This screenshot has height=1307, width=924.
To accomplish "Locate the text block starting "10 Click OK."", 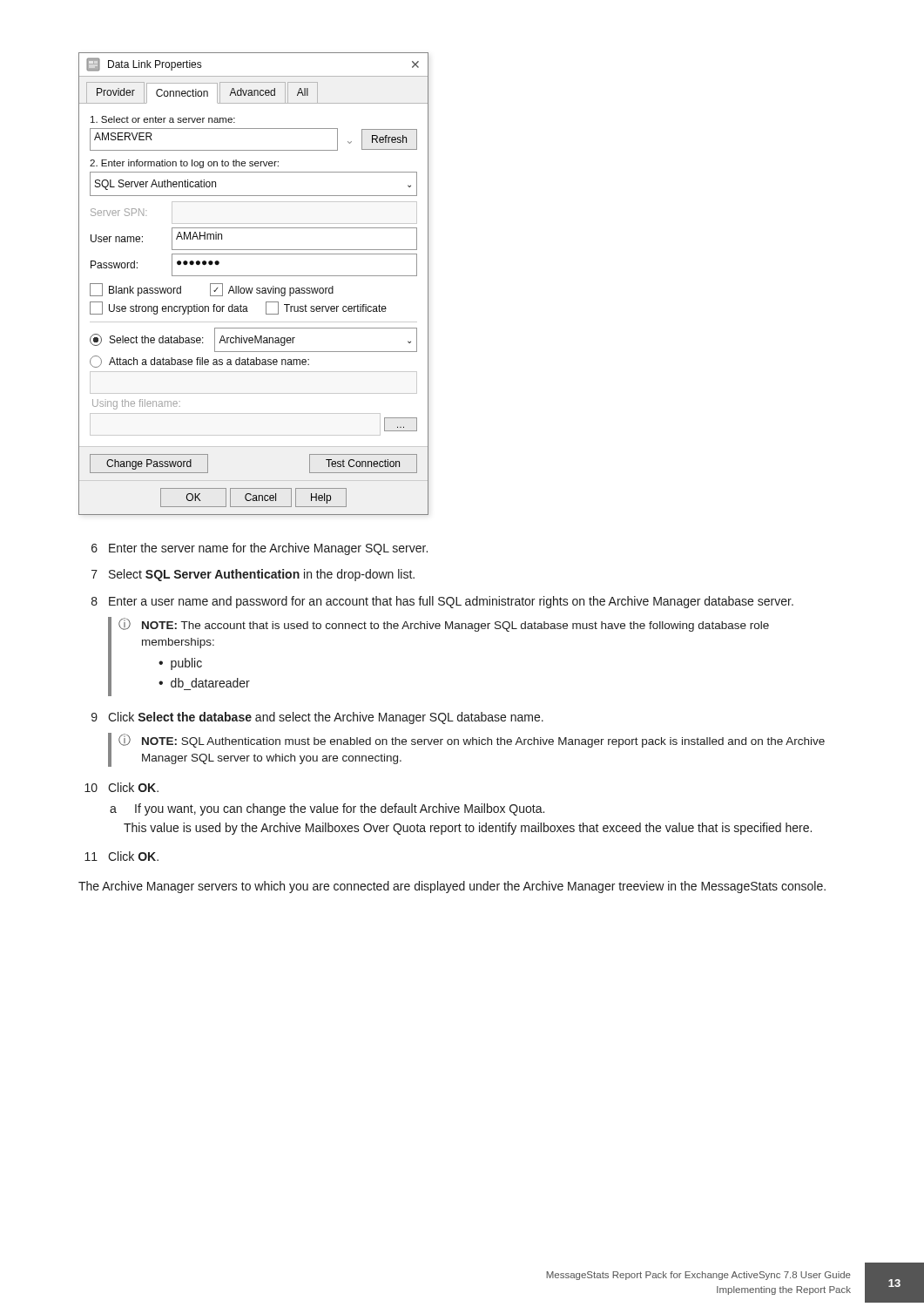I will tap(121, 787).
